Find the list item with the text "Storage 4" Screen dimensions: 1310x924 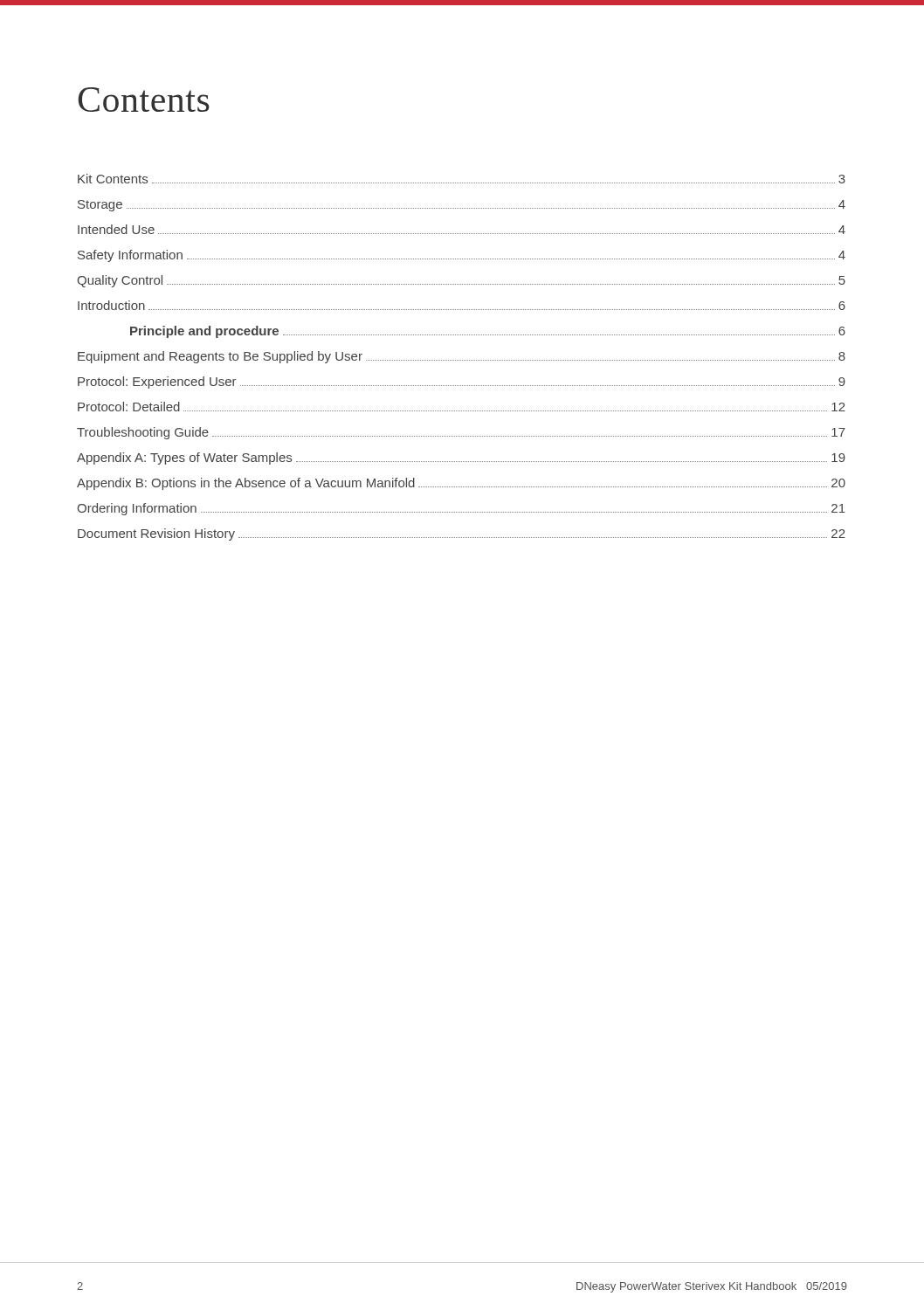pos(461,204)
